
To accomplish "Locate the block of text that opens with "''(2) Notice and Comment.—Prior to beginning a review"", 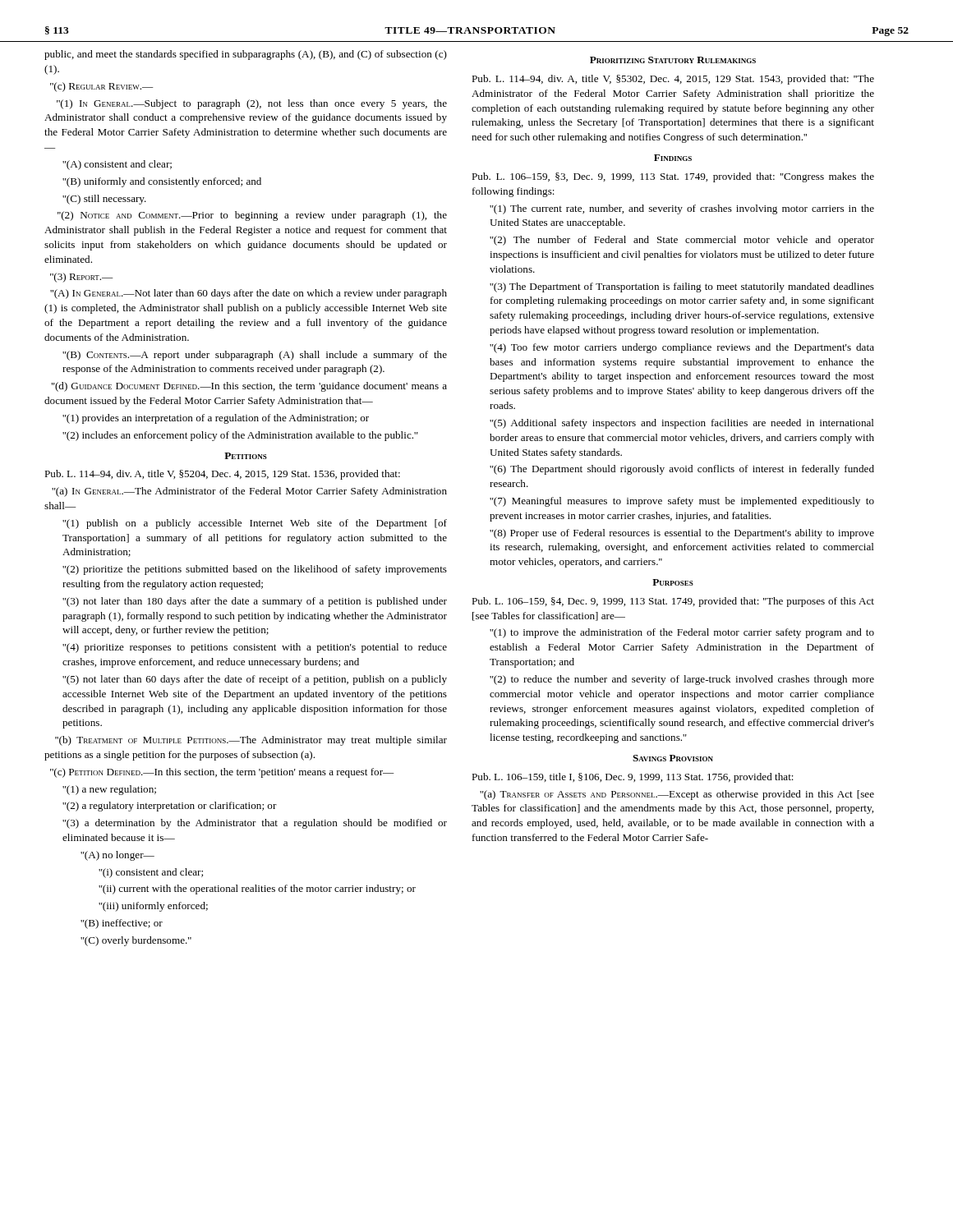I will (246, 237).
